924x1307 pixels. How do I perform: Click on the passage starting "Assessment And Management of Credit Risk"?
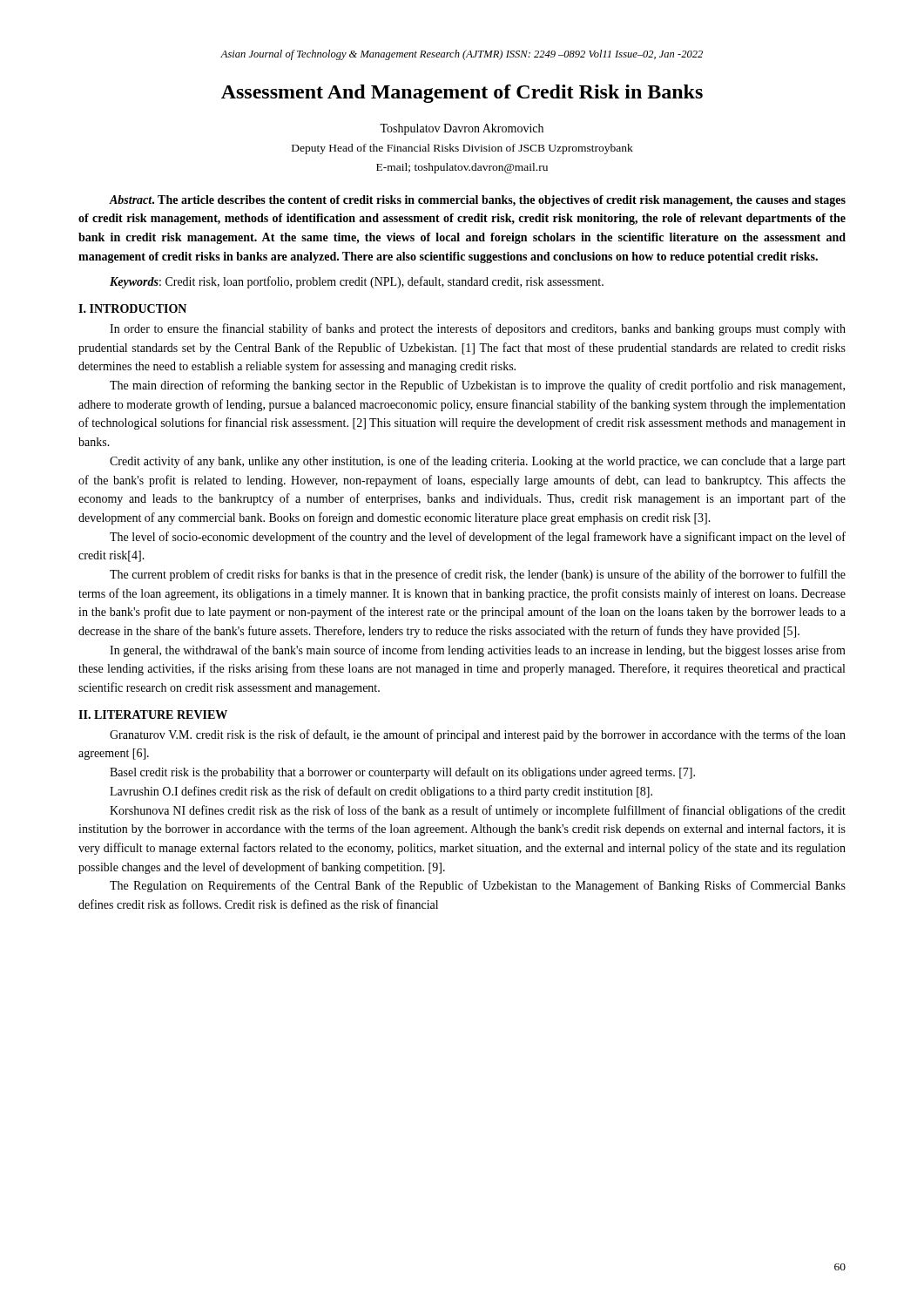click(x=462, y=91)
